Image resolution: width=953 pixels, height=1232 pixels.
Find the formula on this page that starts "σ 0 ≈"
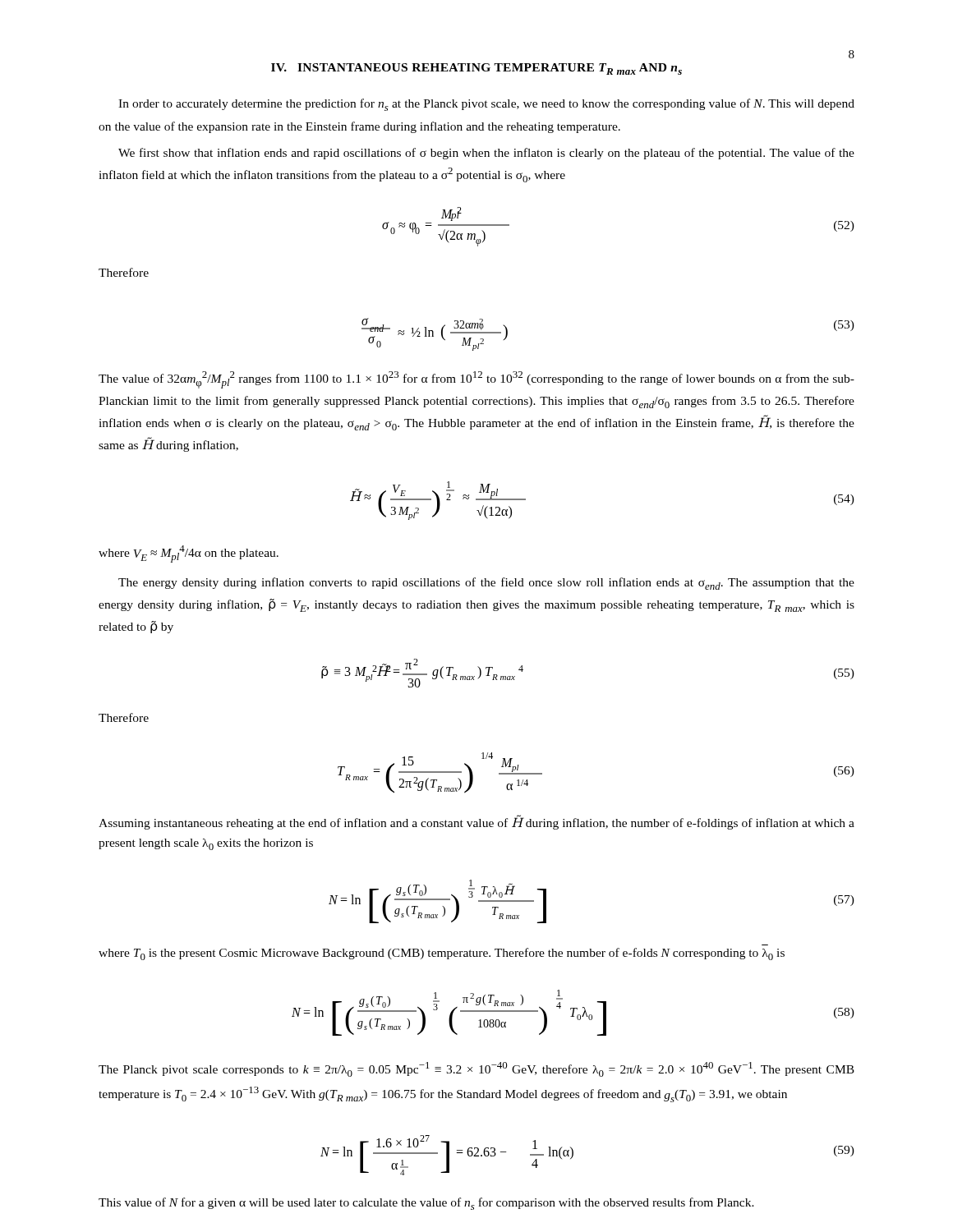[x=474, y=225]
